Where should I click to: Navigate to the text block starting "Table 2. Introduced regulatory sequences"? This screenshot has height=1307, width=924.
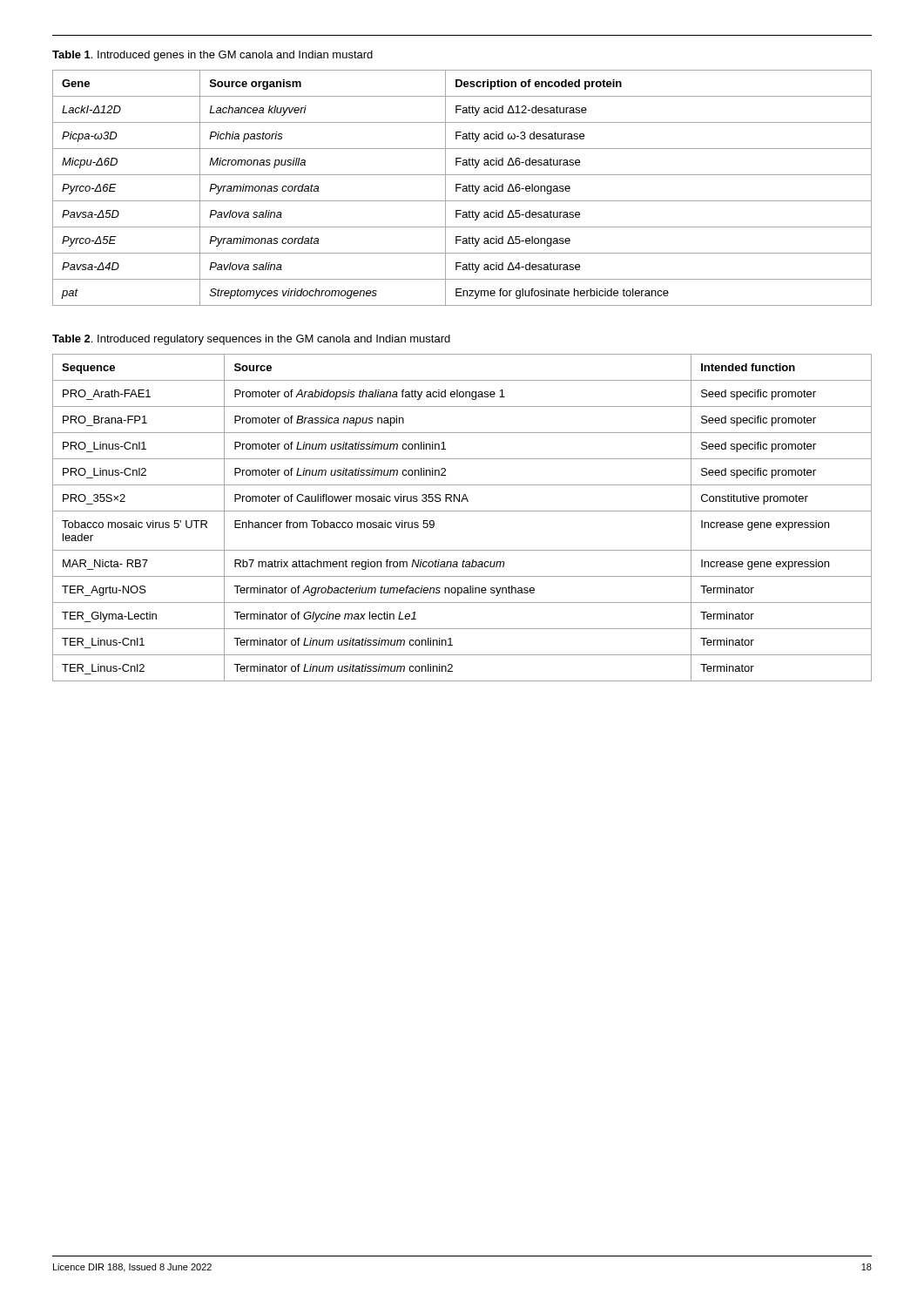click(x=251, y=339)
